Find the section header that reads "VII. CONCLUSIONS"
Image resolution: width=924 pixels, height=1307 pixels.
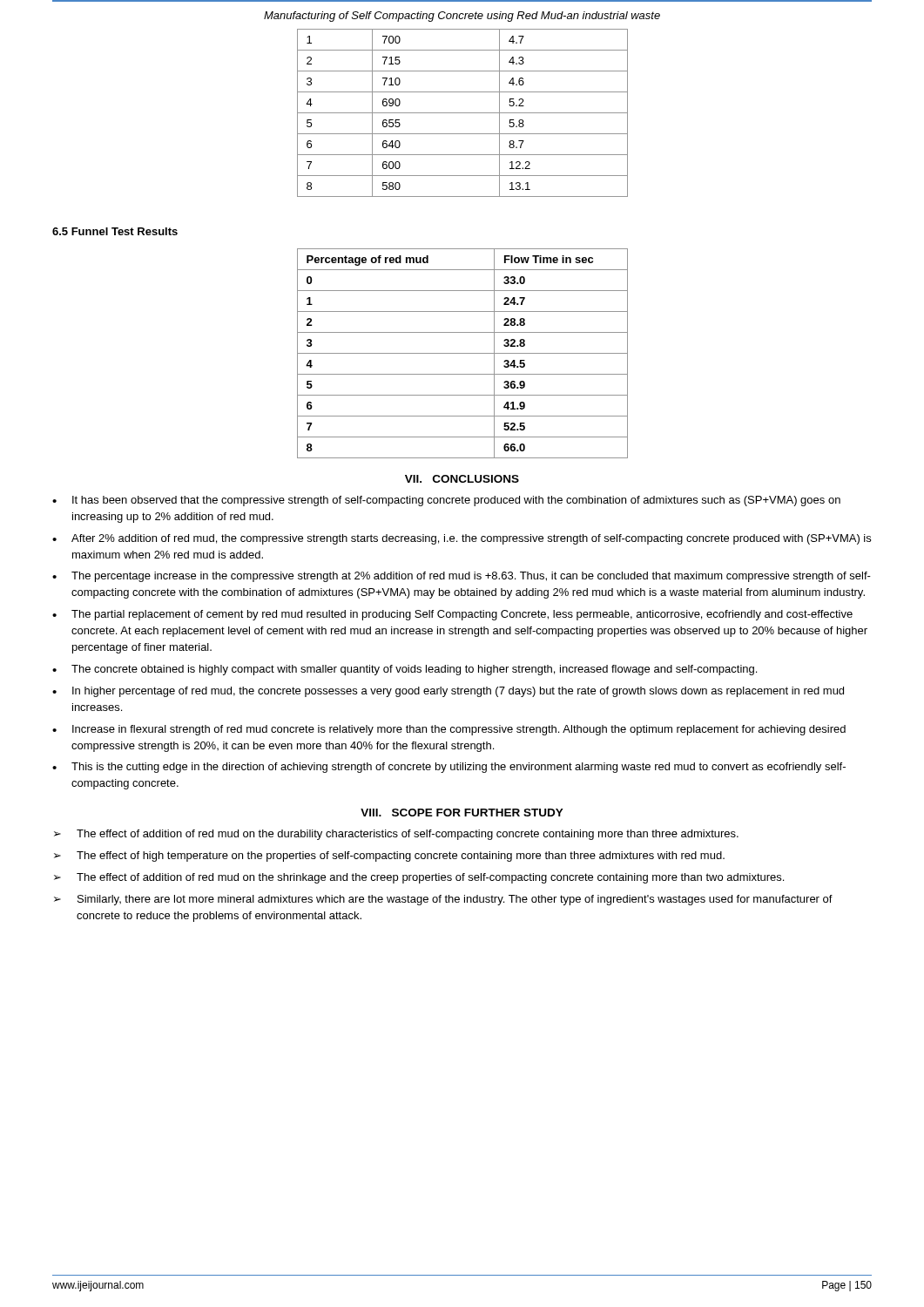[x=462, y=479]
